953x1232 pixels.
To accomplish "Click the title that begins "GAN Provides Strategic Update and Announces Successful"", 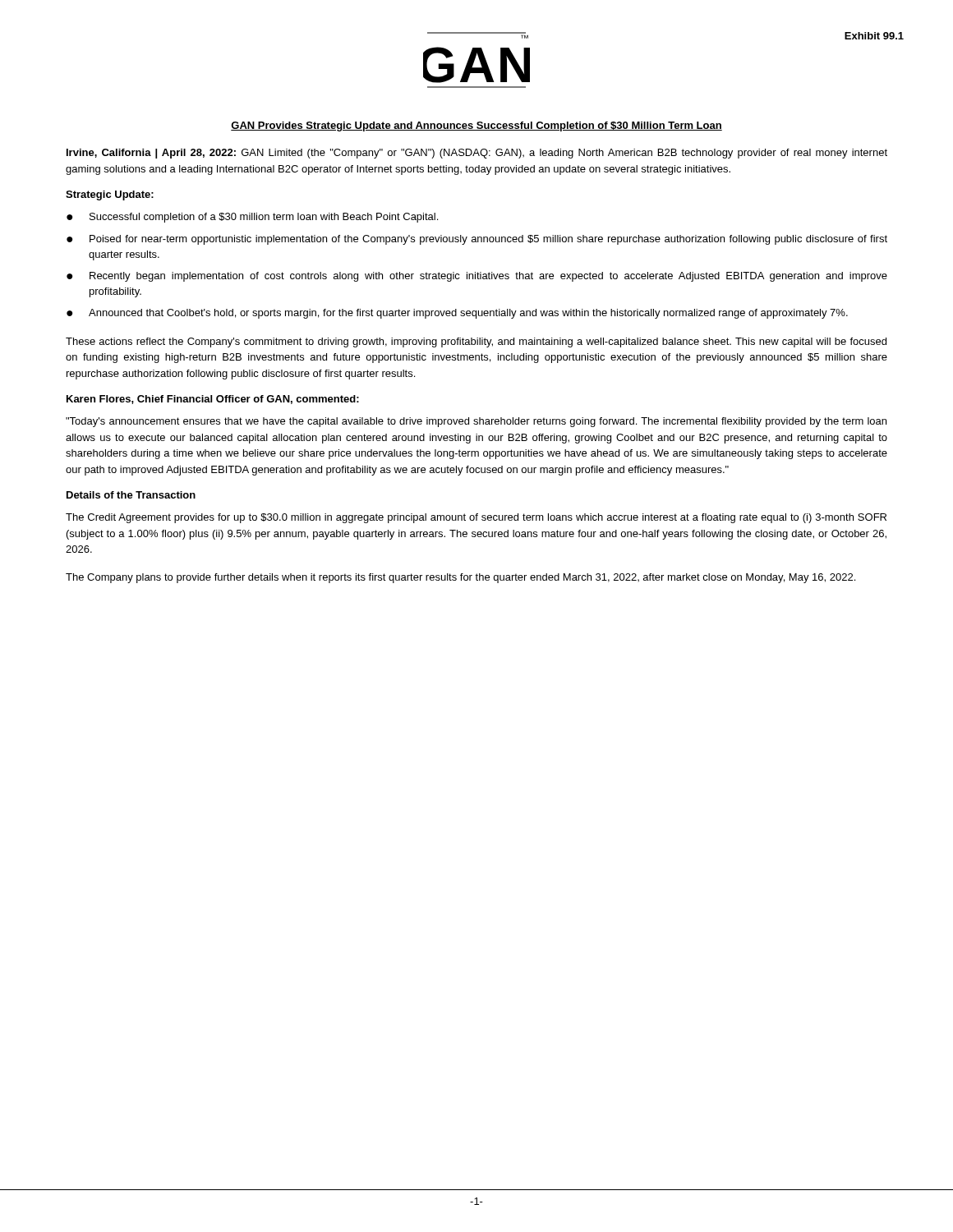I will 476,125.
